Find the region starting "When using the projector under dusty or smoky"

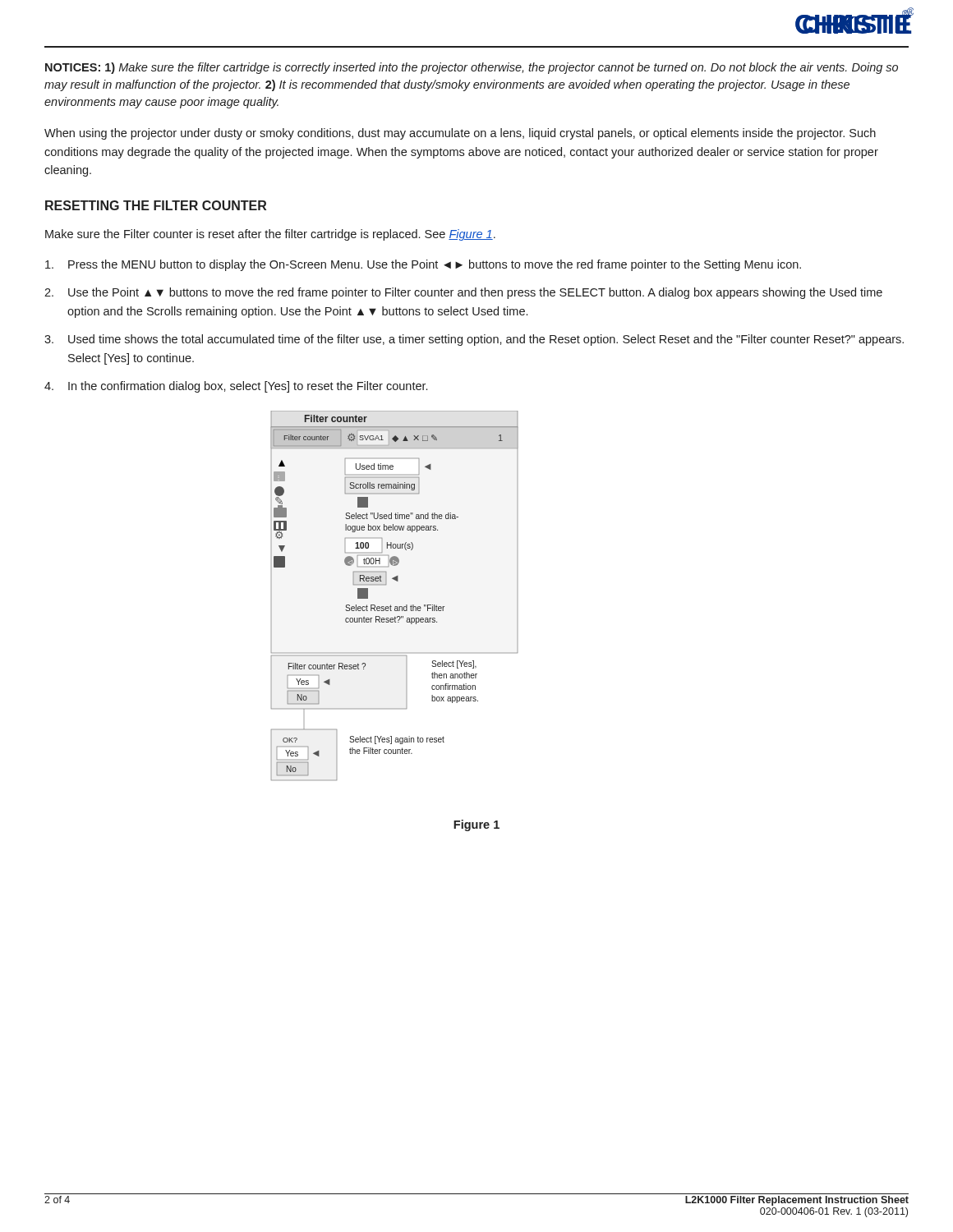[x=461, y=152]
